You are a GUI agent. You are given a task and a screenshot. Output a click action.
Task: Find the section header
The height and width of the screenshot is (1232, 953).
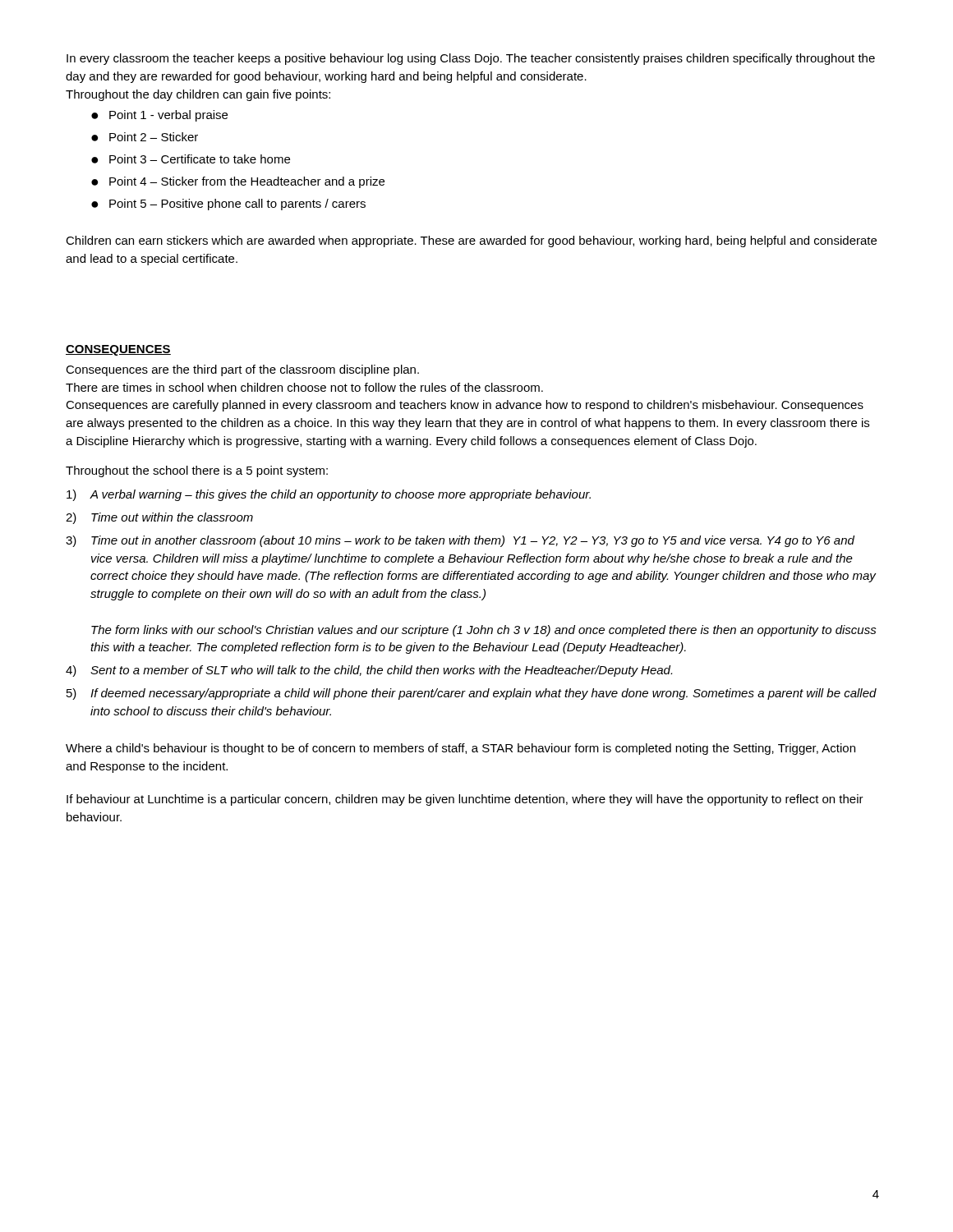(118, 348)
